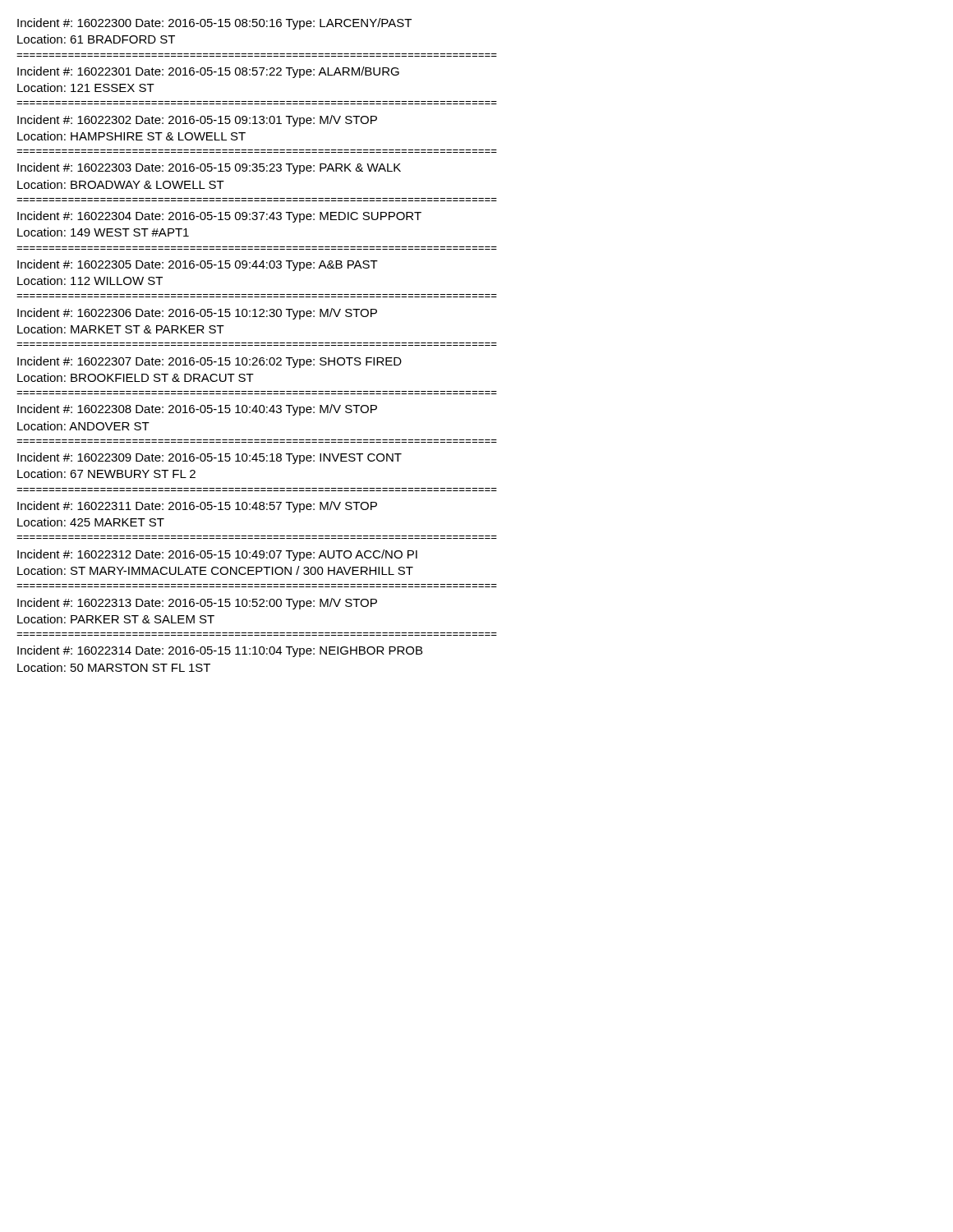Click on the text block starting "Incident #: 16022309 Date: 2016-05-15 10:45:18 Type:"

[x=209, y=458]
